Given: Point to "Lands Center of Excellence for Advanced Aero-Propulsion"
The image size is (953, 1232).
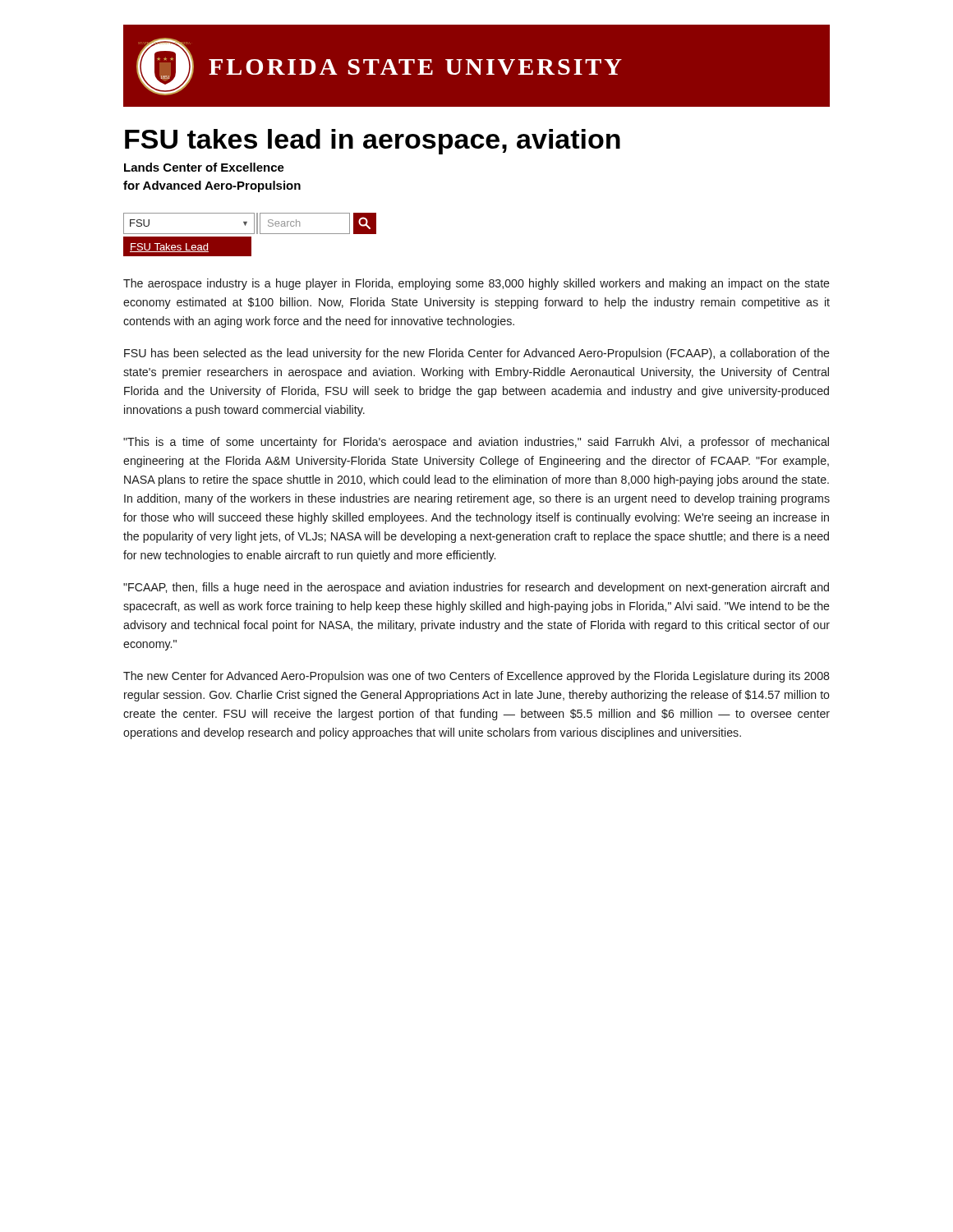Looking at the screenshot, I should pyautogui.click(x=204, y=167).
